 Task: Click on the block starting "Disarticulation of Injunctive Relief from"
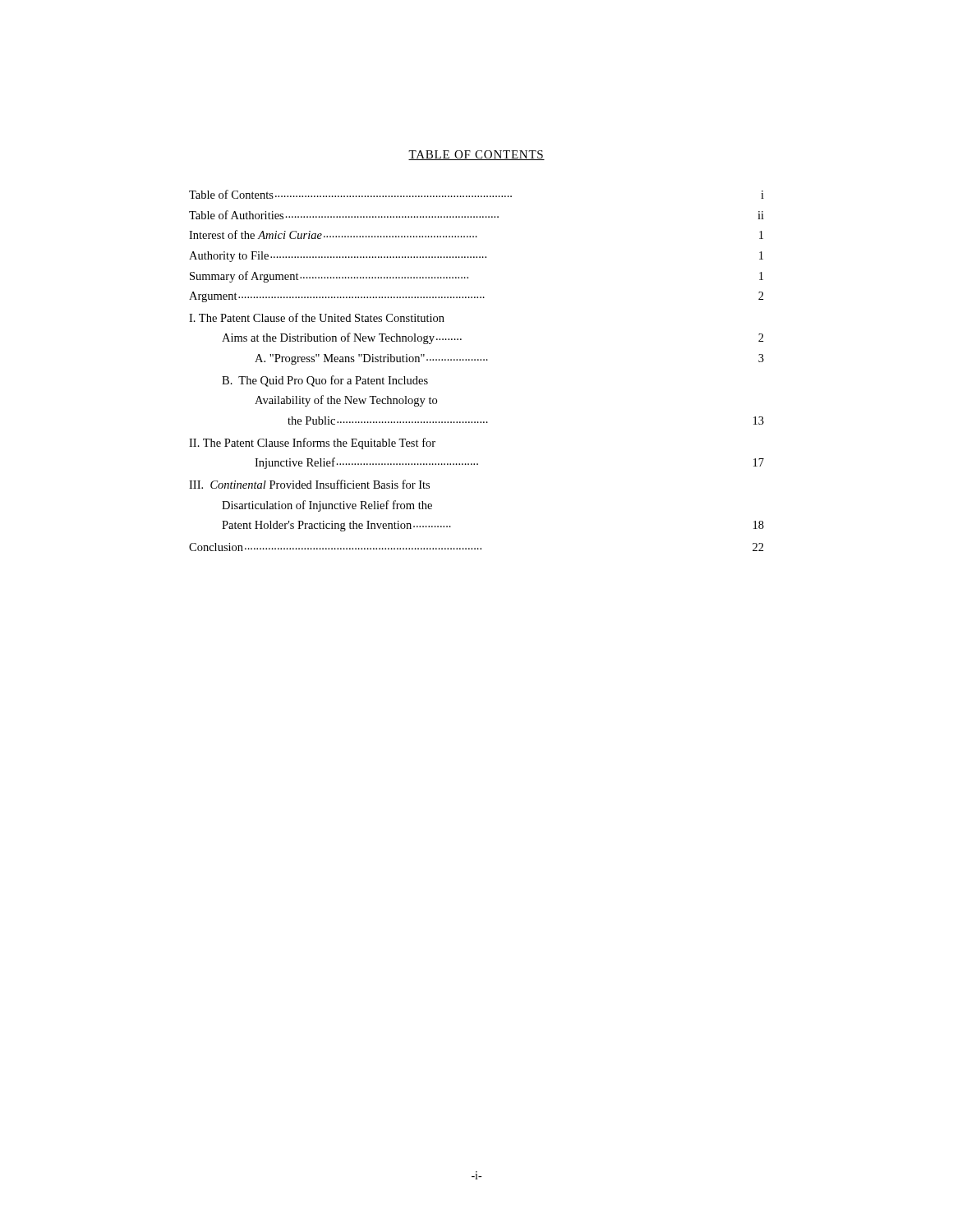[327, 505]
